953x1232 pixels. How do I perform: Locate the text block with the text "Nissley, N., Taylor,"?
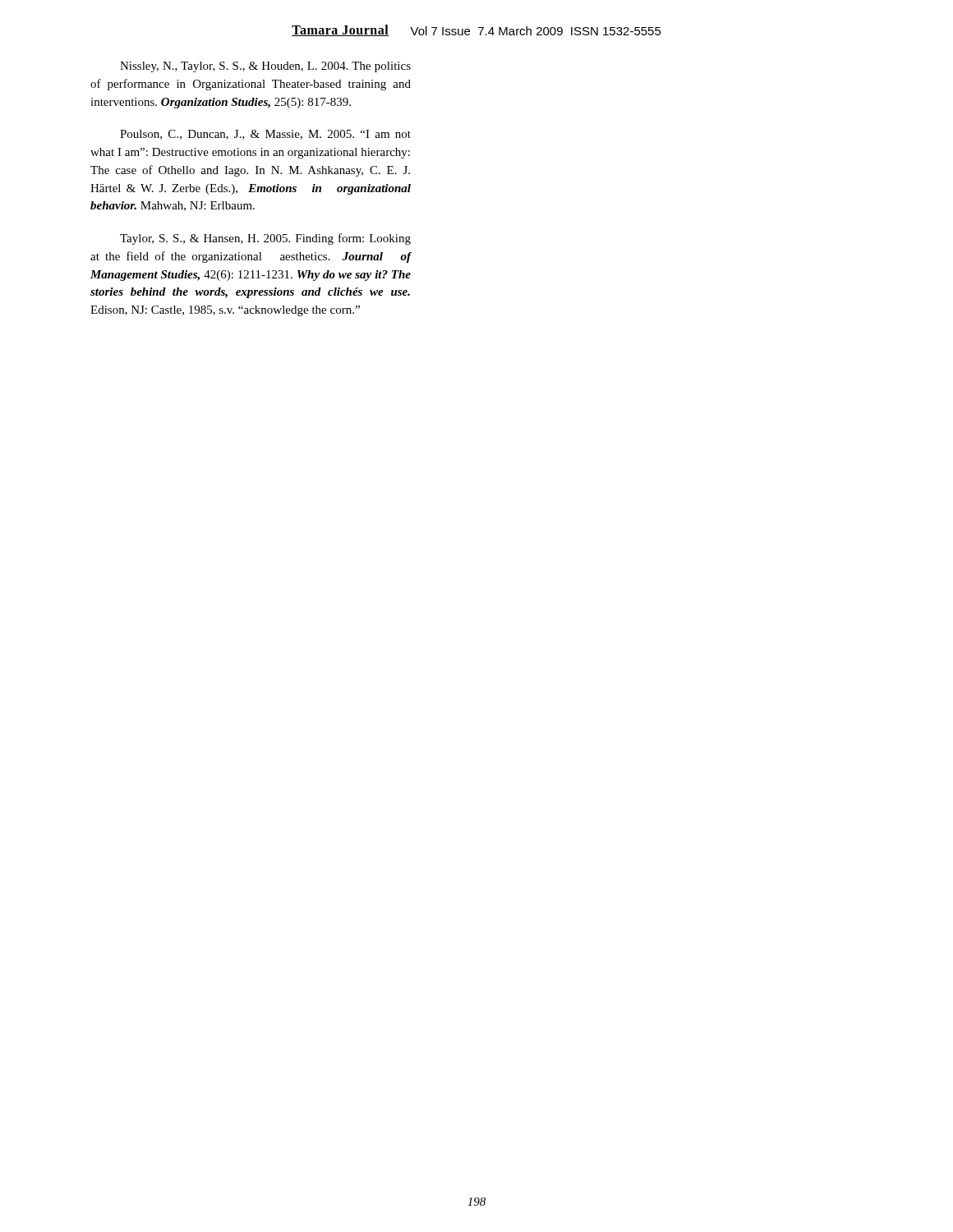[251, 84]
